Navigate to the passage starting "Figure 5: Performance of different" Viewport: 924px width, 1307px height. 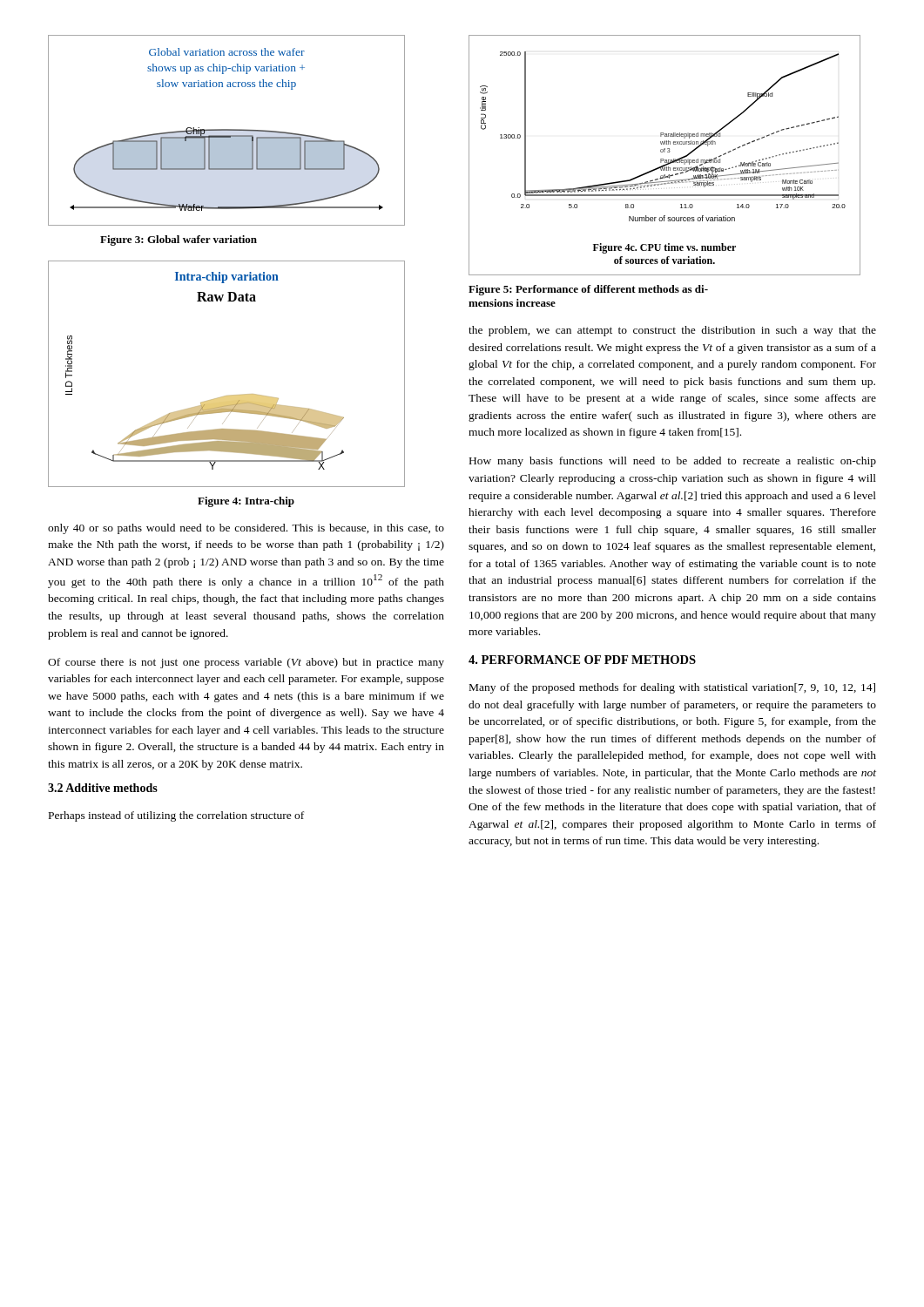click(x=672, y=296)
